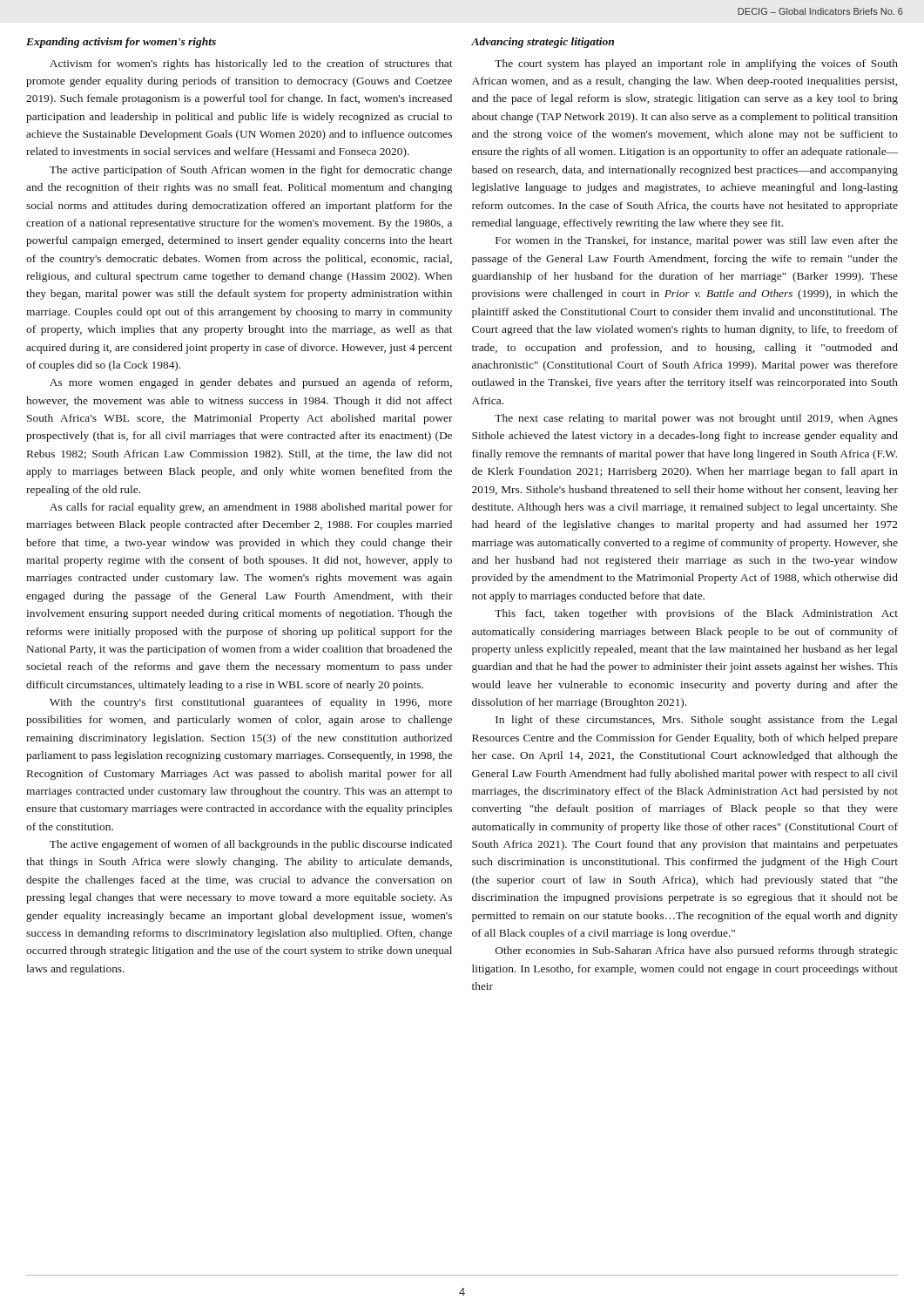
Task: Click the passage that begins "Activism for women's rights"
Action: coord(239,108)
